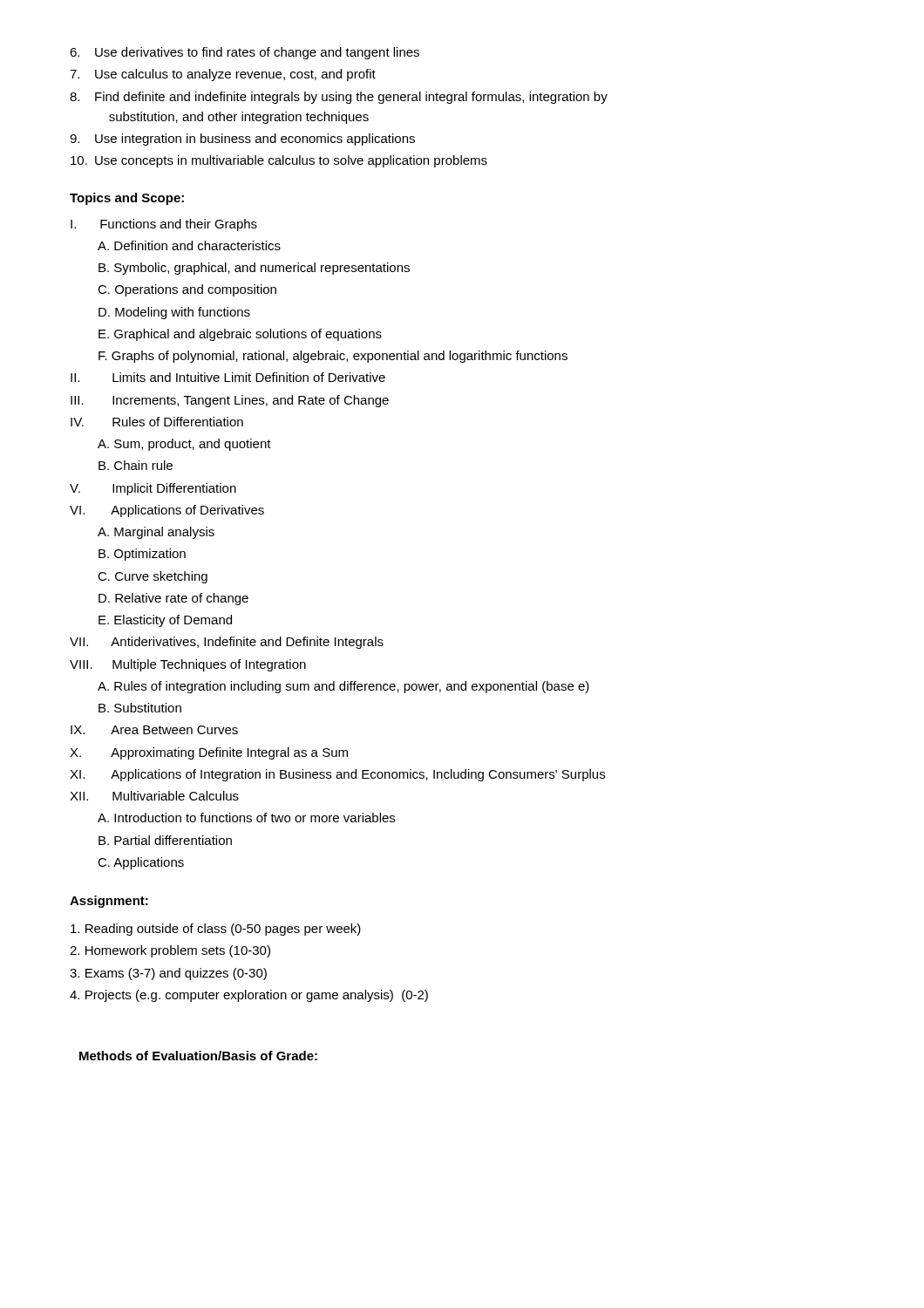Select the text block starting "2. Homework problem sets"
The height and width of the screenshot is (1308, 924).
[x=170, y=950]
